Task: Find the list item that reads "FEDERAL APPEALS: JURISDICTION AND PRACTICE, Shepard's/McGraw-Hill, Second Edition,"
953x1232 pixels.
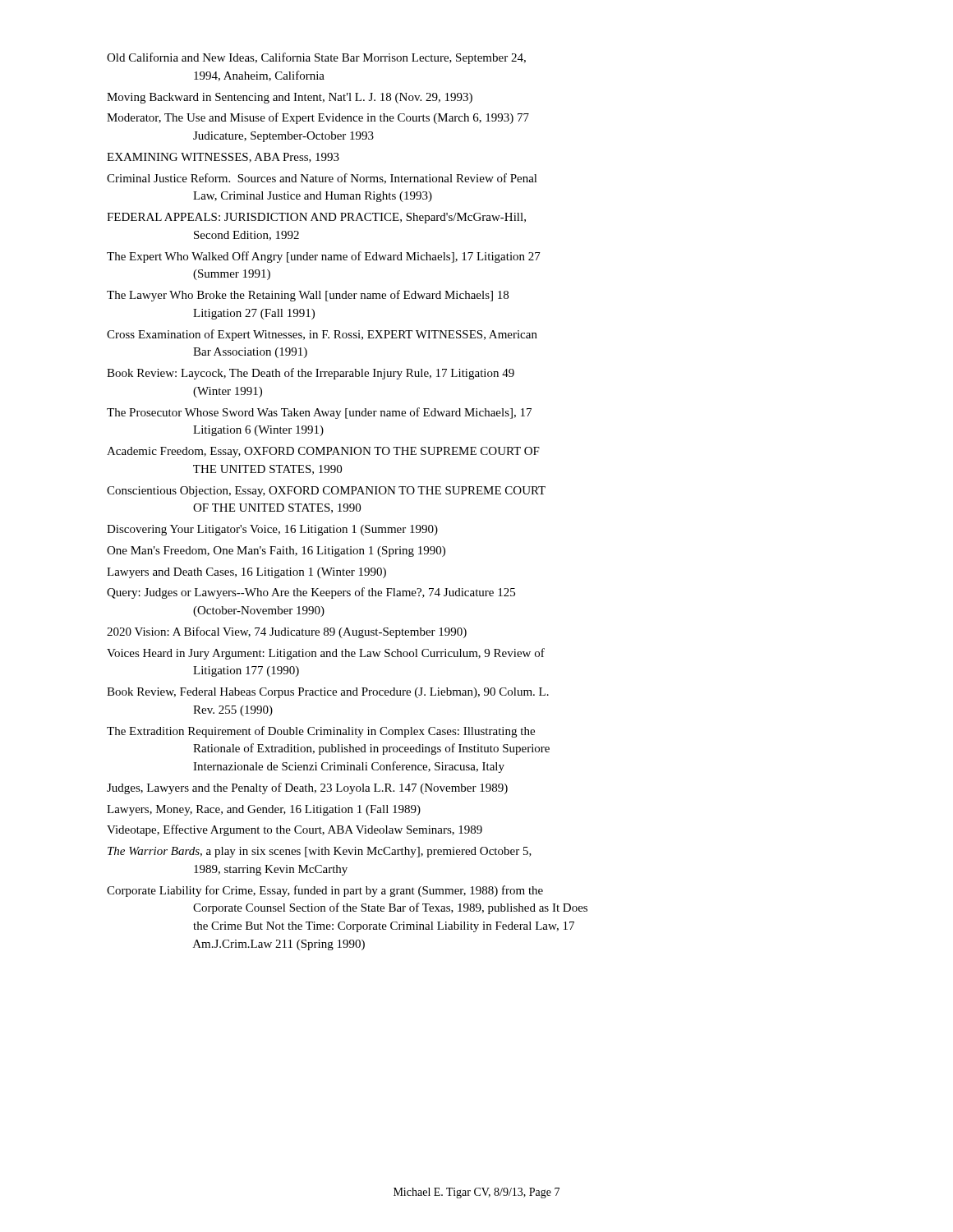Action: click(317, 226)
